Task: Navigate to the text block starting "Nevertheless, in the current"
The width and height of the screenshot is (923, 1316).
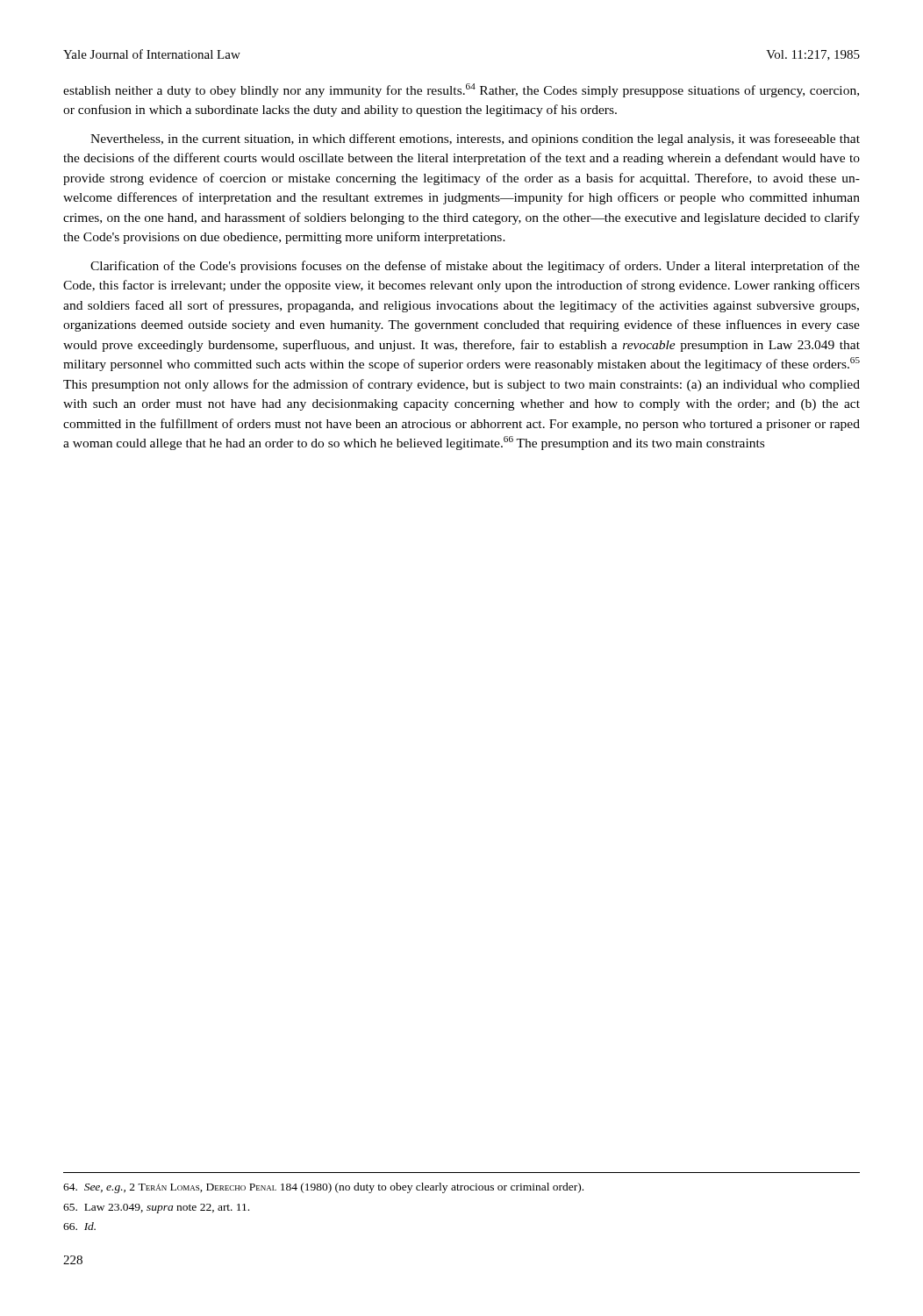Action: click(462, 188)
